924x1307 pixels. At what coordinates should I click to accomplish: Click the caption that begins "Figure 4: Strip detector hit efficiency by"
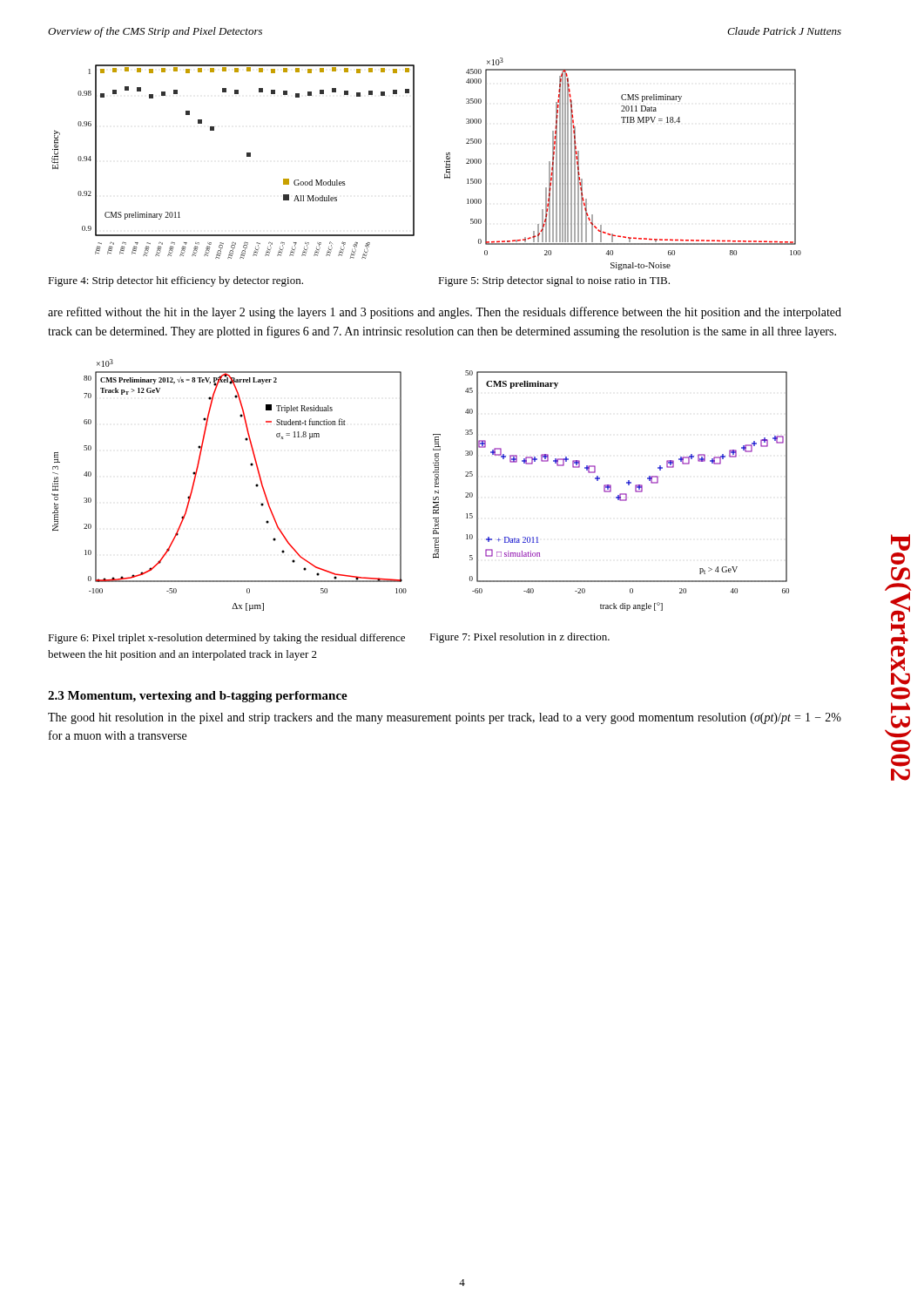(176, 280)
